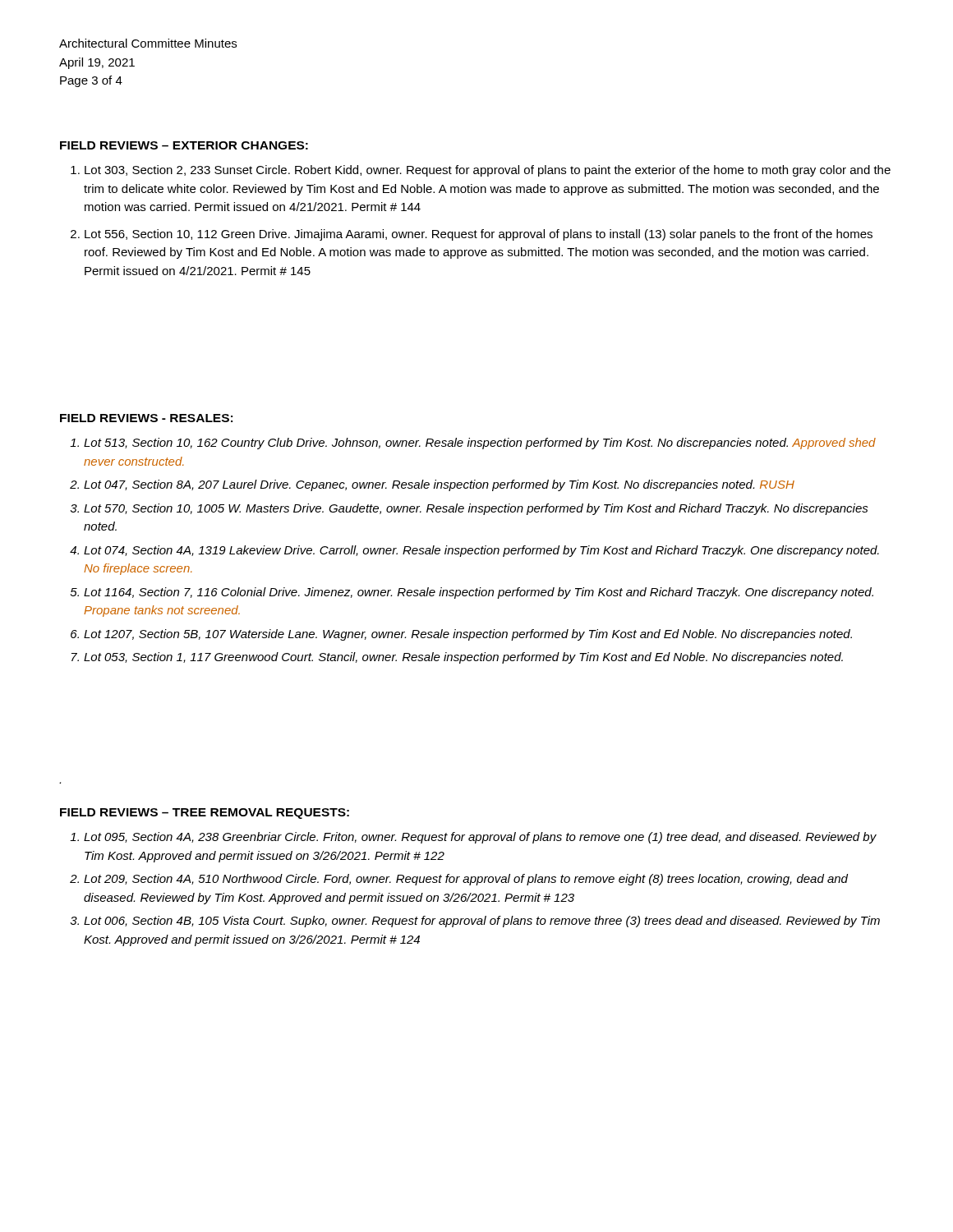Select the block starting "FIELD REVIEWS -"
Screen dimensions: 1232x953
pos(147,418)
